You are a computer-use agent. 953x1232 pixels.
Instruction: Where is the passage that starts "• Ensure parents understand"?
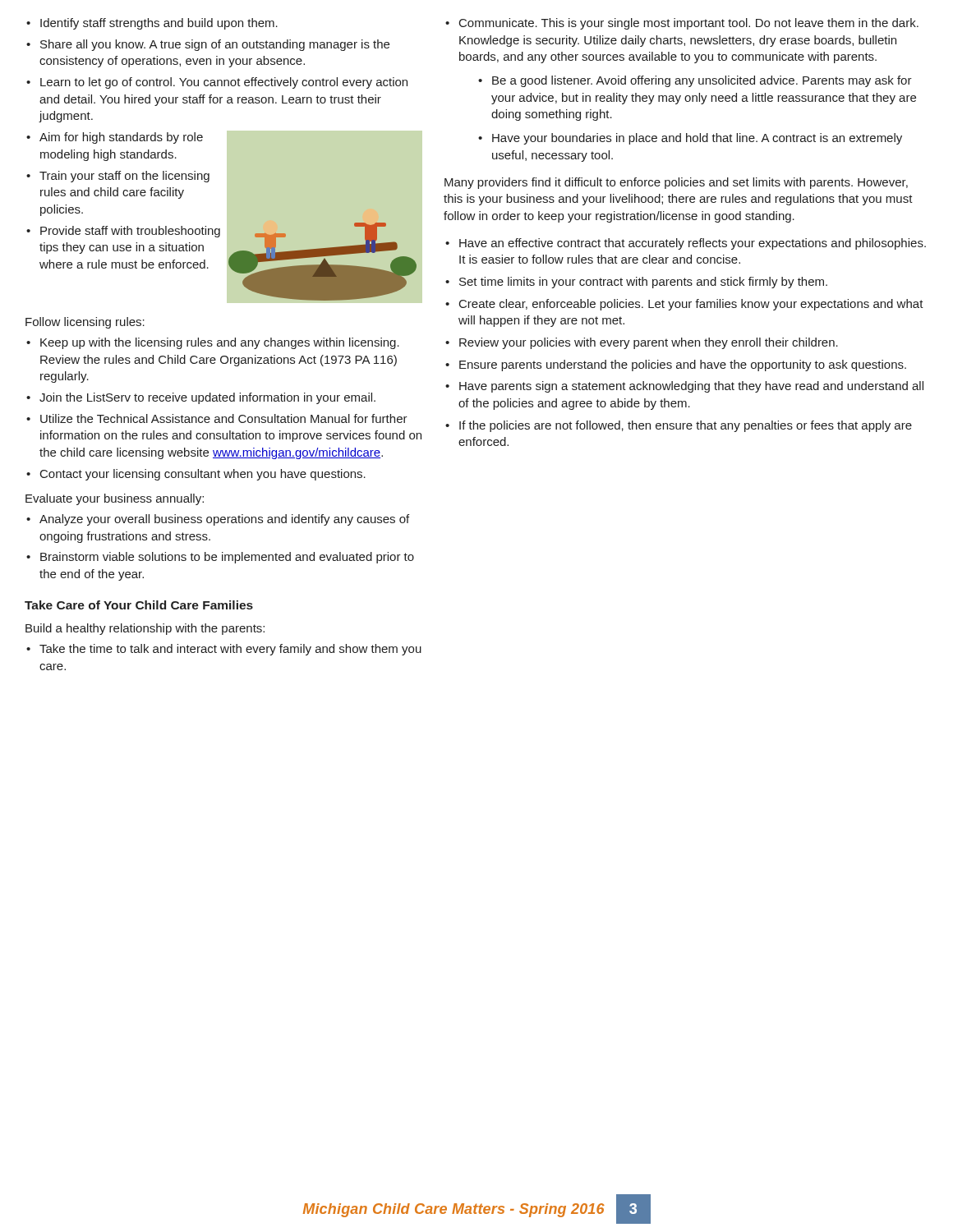point(676,365)
